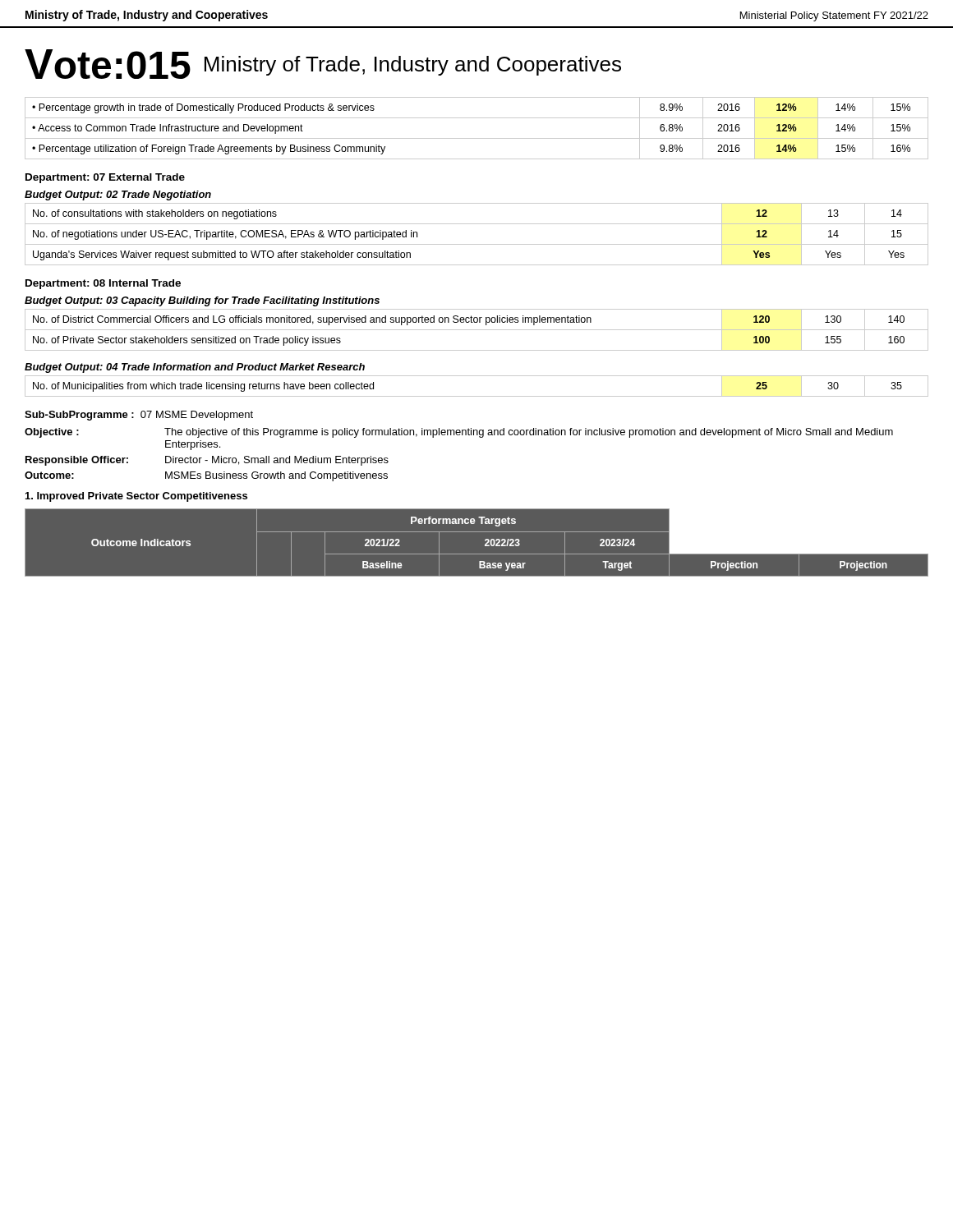
Task: Select the passage starting "Objective : The"
Action: point(476,438)
